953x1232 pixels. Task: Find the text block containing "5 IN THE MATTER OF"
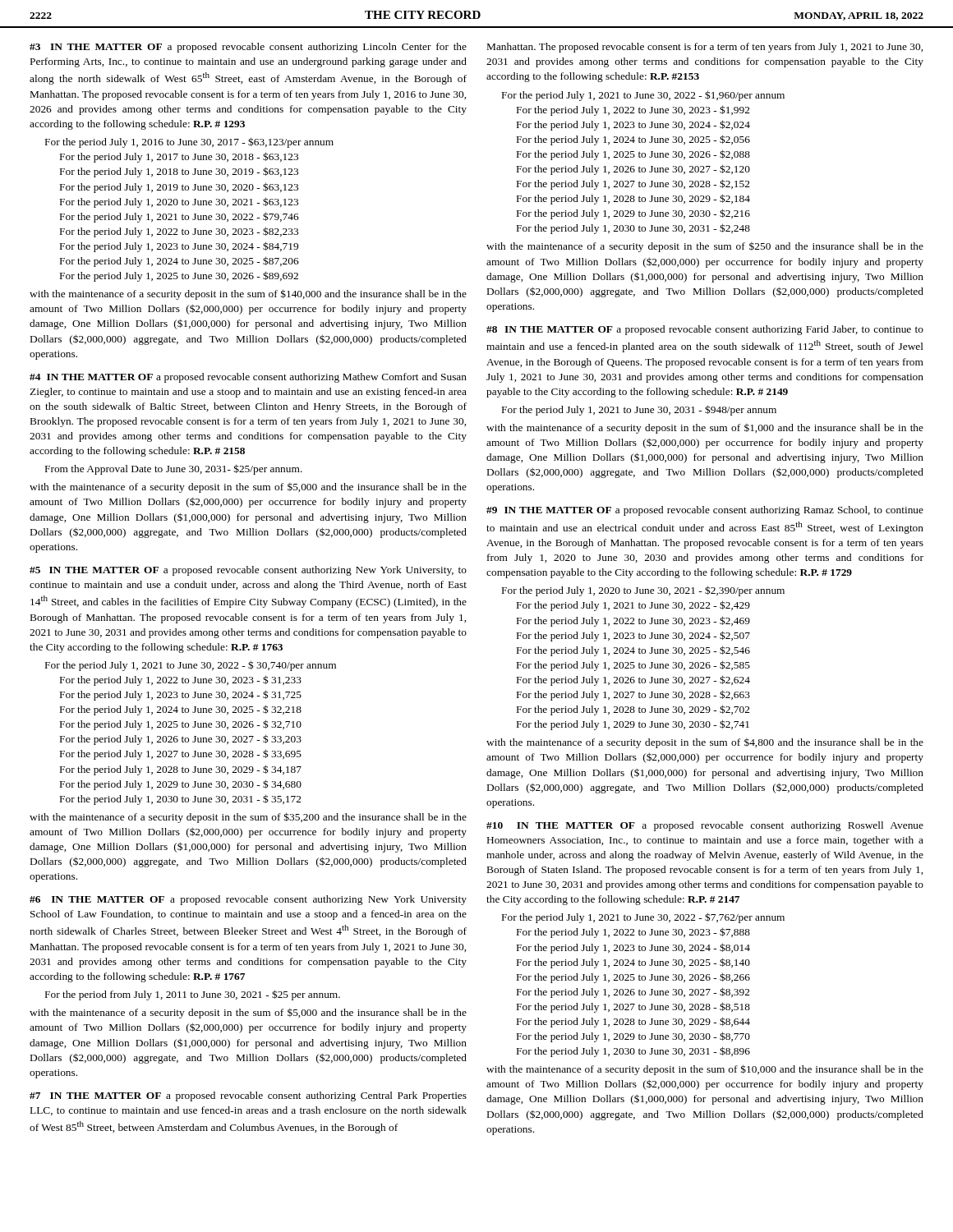coord(248,723)
